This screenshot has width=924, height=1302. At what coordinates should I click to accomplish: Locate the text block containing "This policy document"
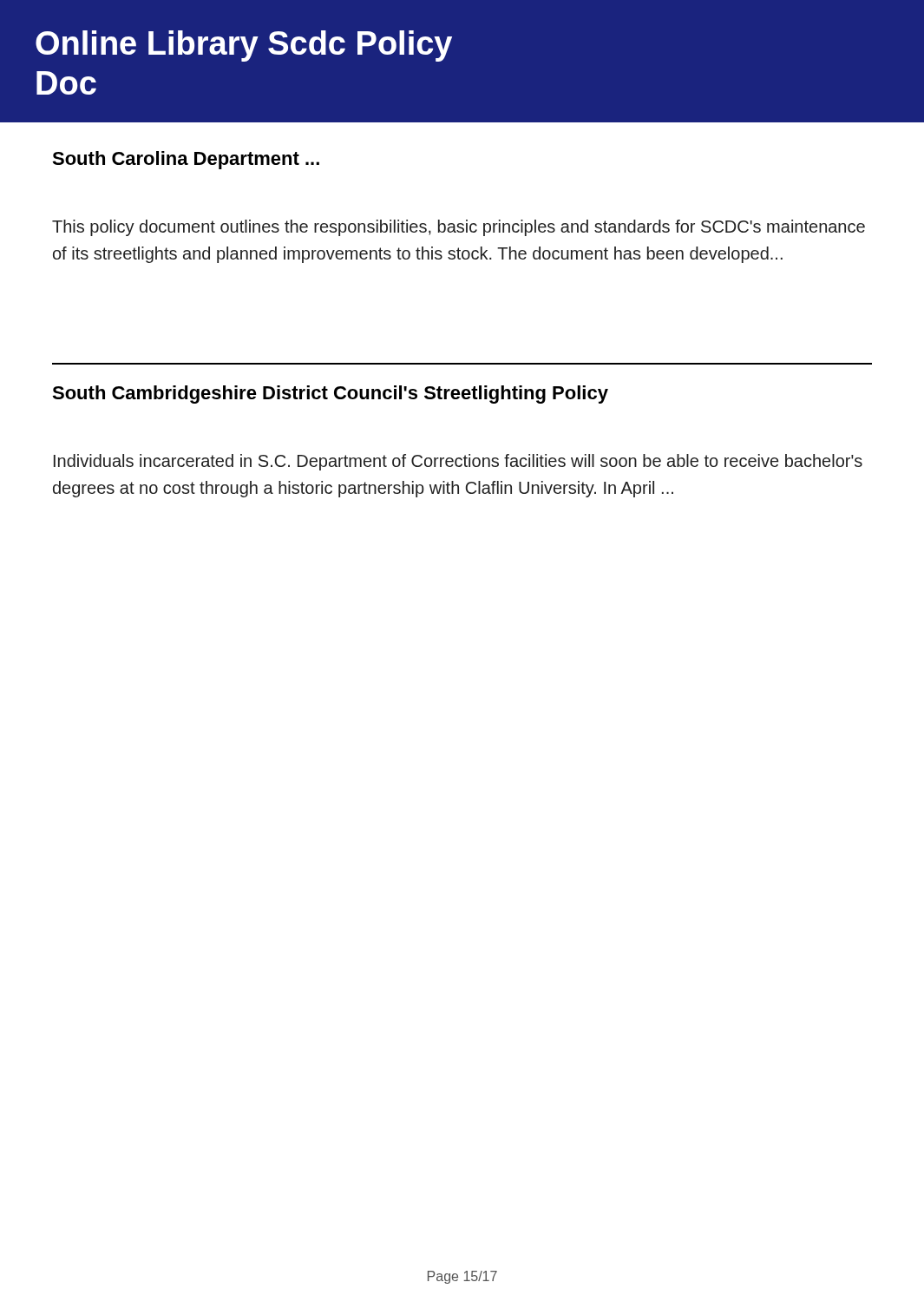click(x=462, y=240)
